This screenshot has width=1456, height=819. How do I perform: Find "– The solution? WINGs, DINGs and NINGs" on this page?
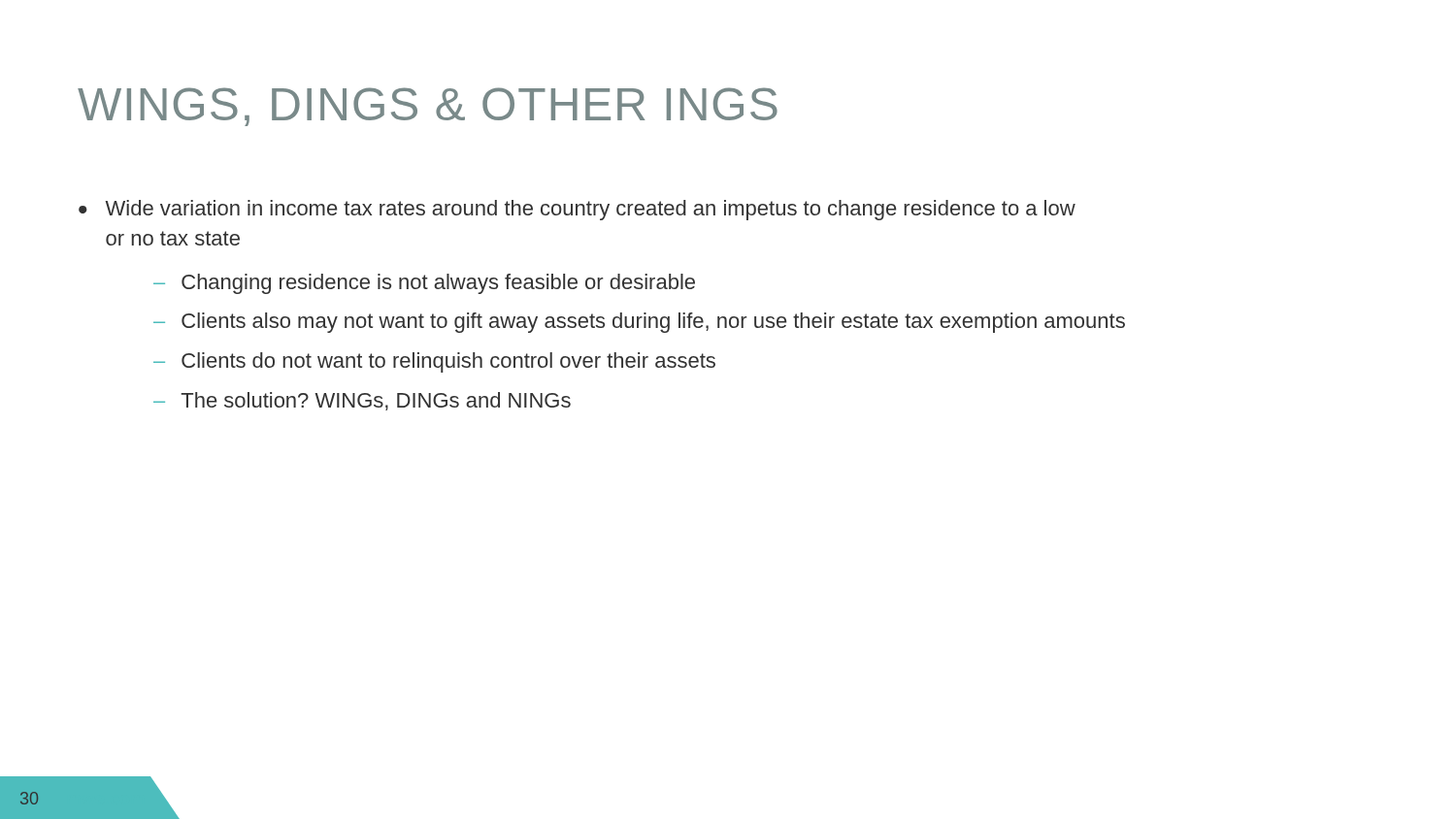362,401
